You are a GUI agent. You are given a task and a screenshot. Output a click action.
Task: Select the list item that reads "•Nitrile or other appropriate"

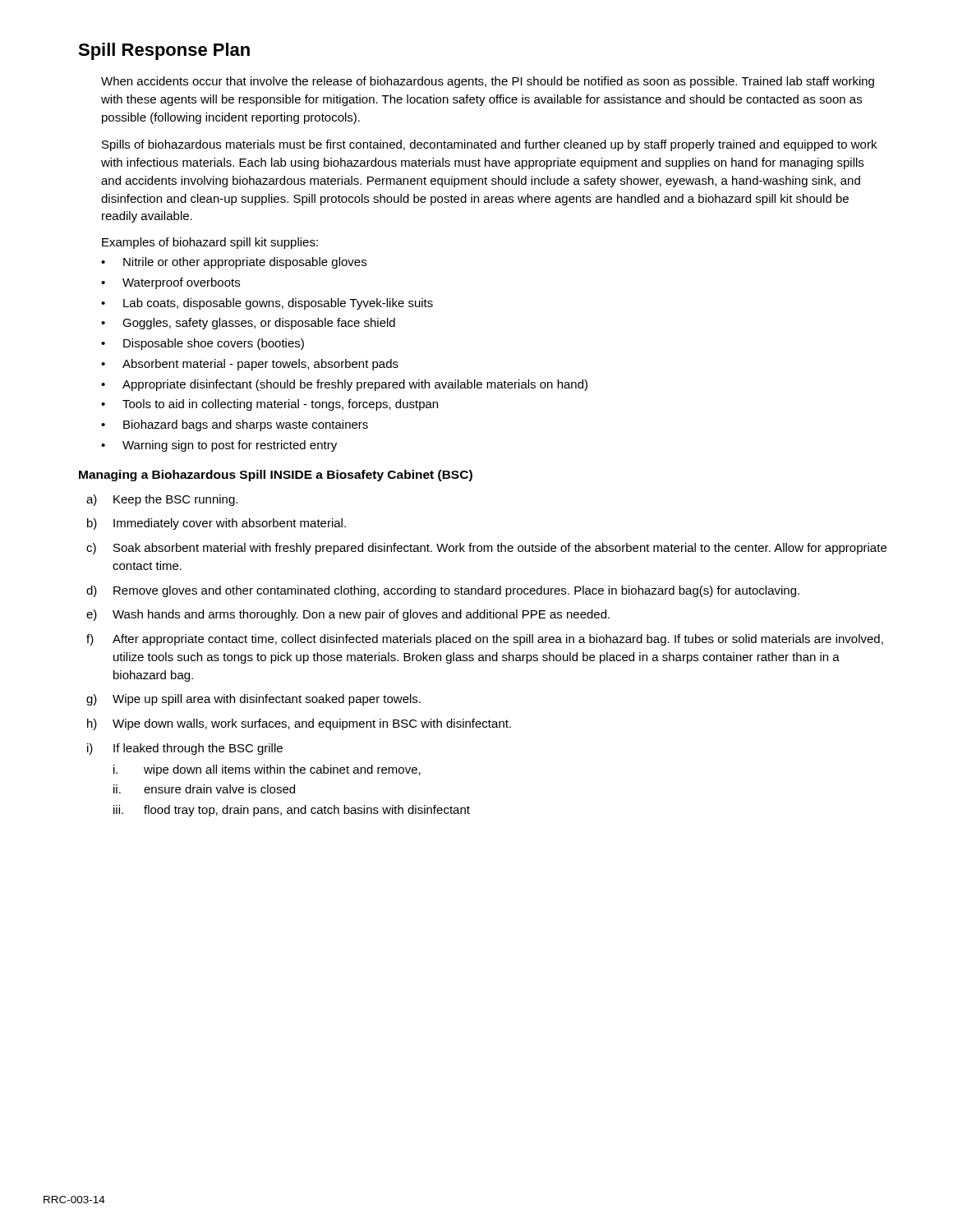click(x=234, y=262)
